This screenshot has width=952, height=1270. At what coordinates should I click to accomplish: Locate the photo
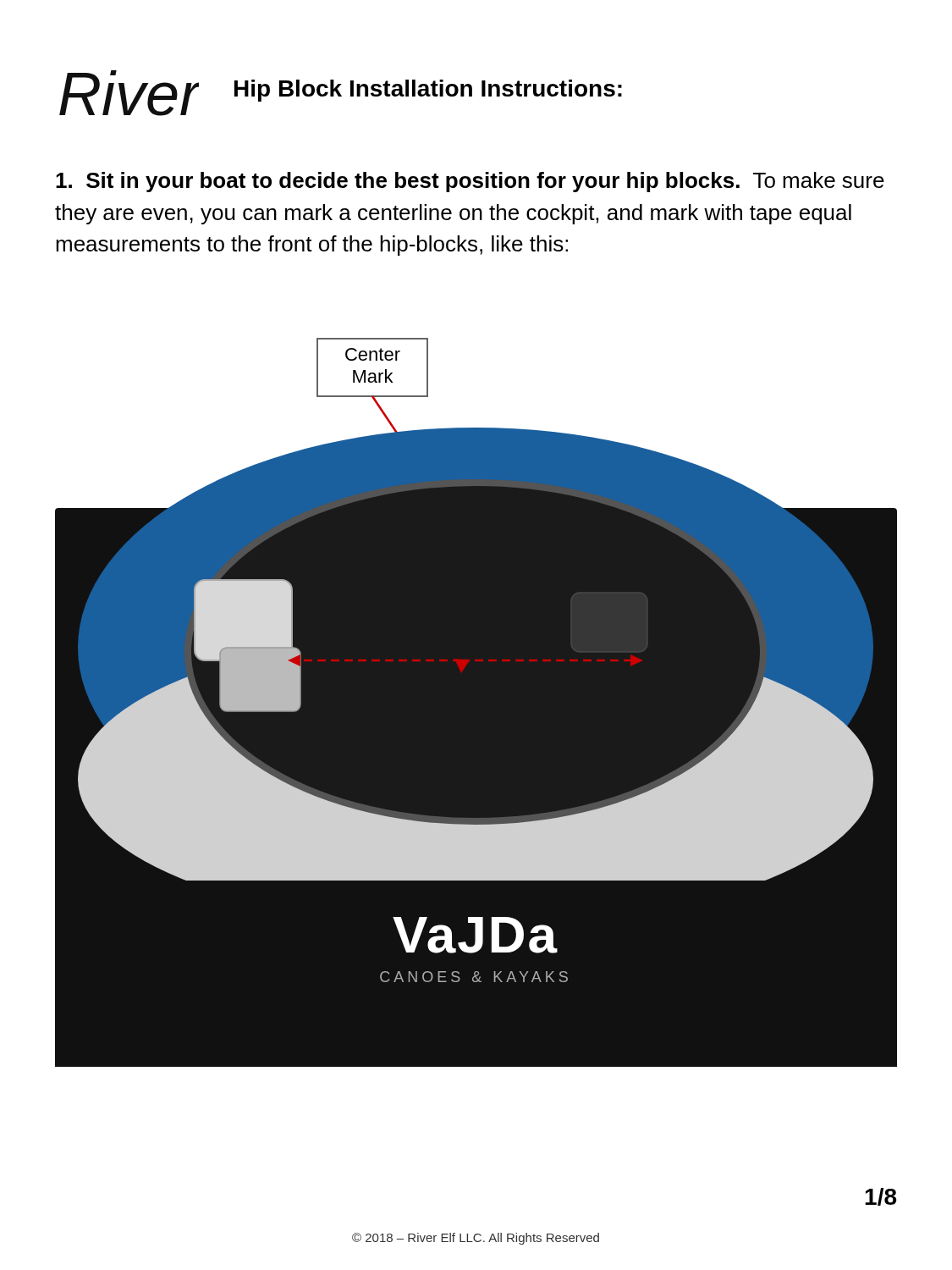[476, 700]
